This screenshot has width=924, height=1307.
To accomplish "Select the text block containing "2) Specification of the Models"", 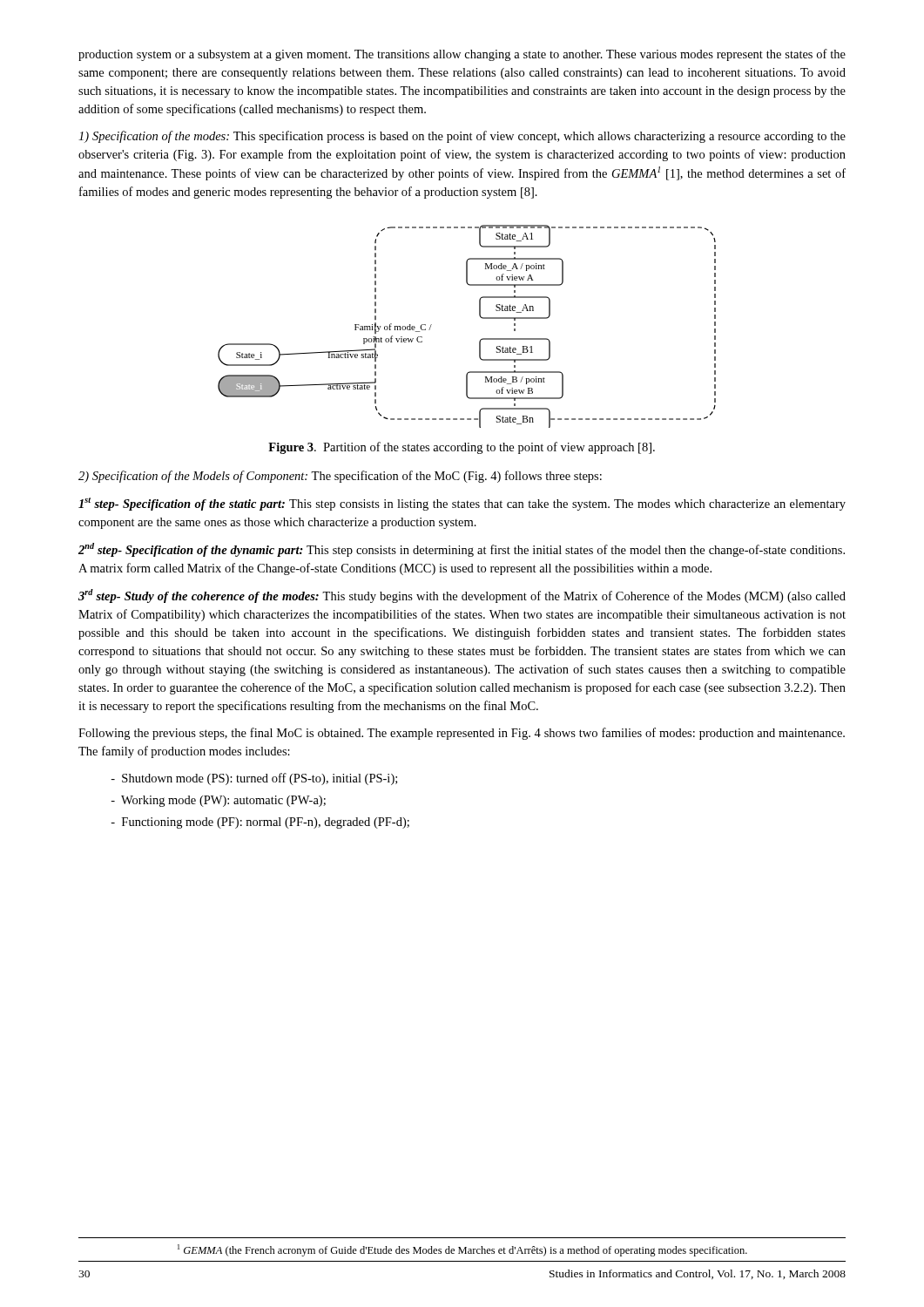I will (340, 476).
